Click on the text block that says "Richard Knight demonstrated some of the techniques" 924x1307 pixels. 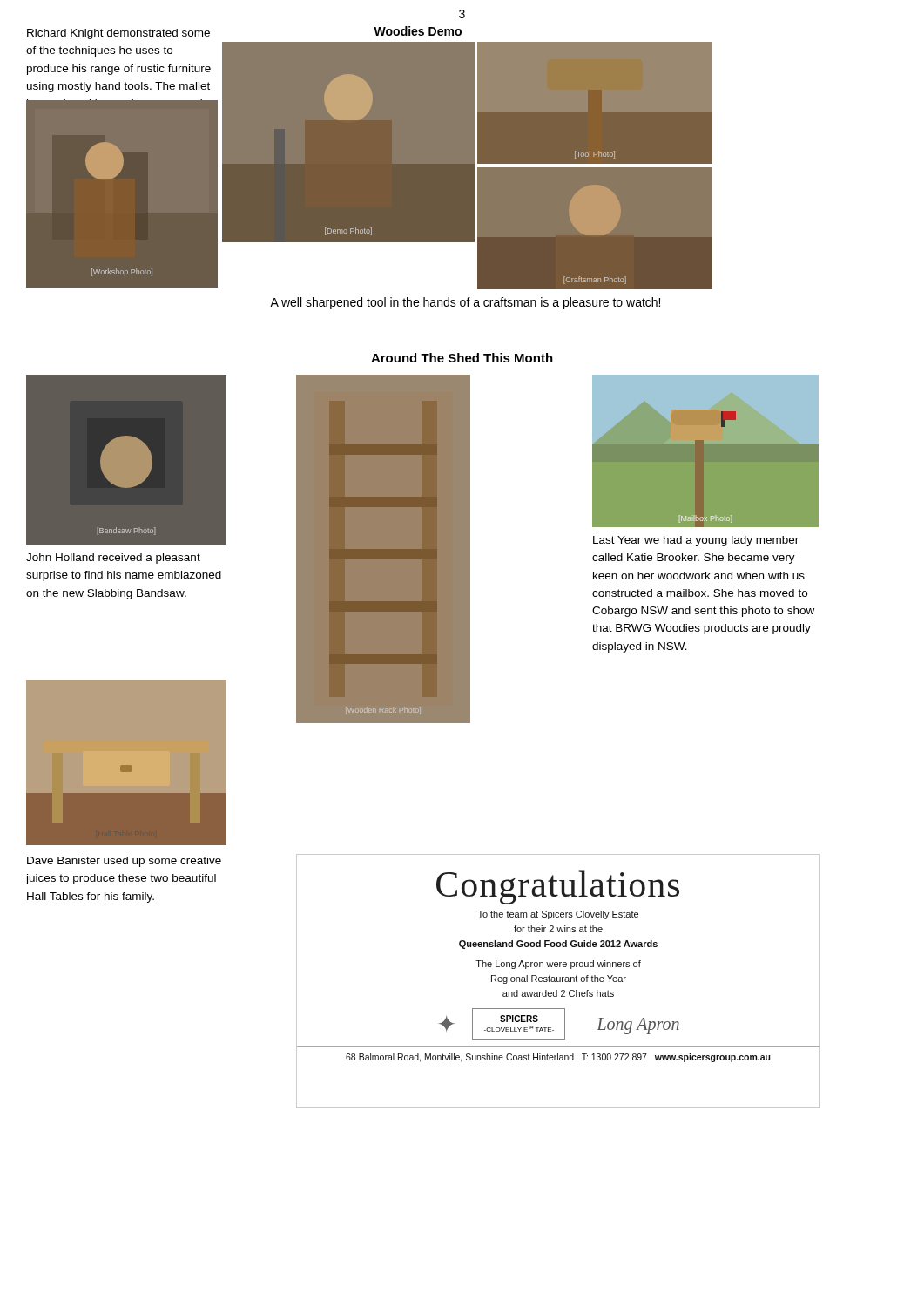tap(119, 77)
